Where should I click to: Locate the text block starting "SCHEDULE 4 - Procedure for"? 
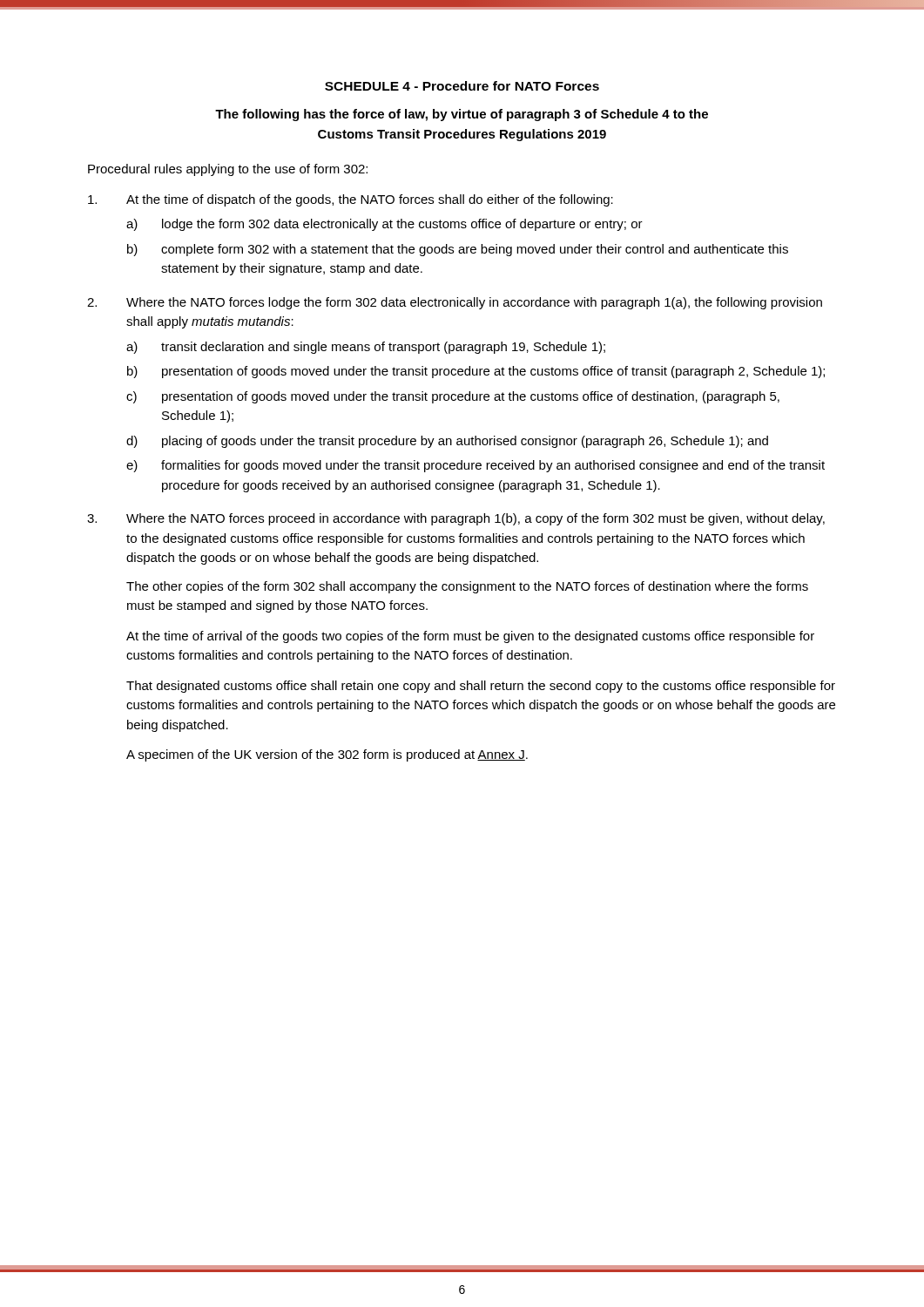[462, 86]
